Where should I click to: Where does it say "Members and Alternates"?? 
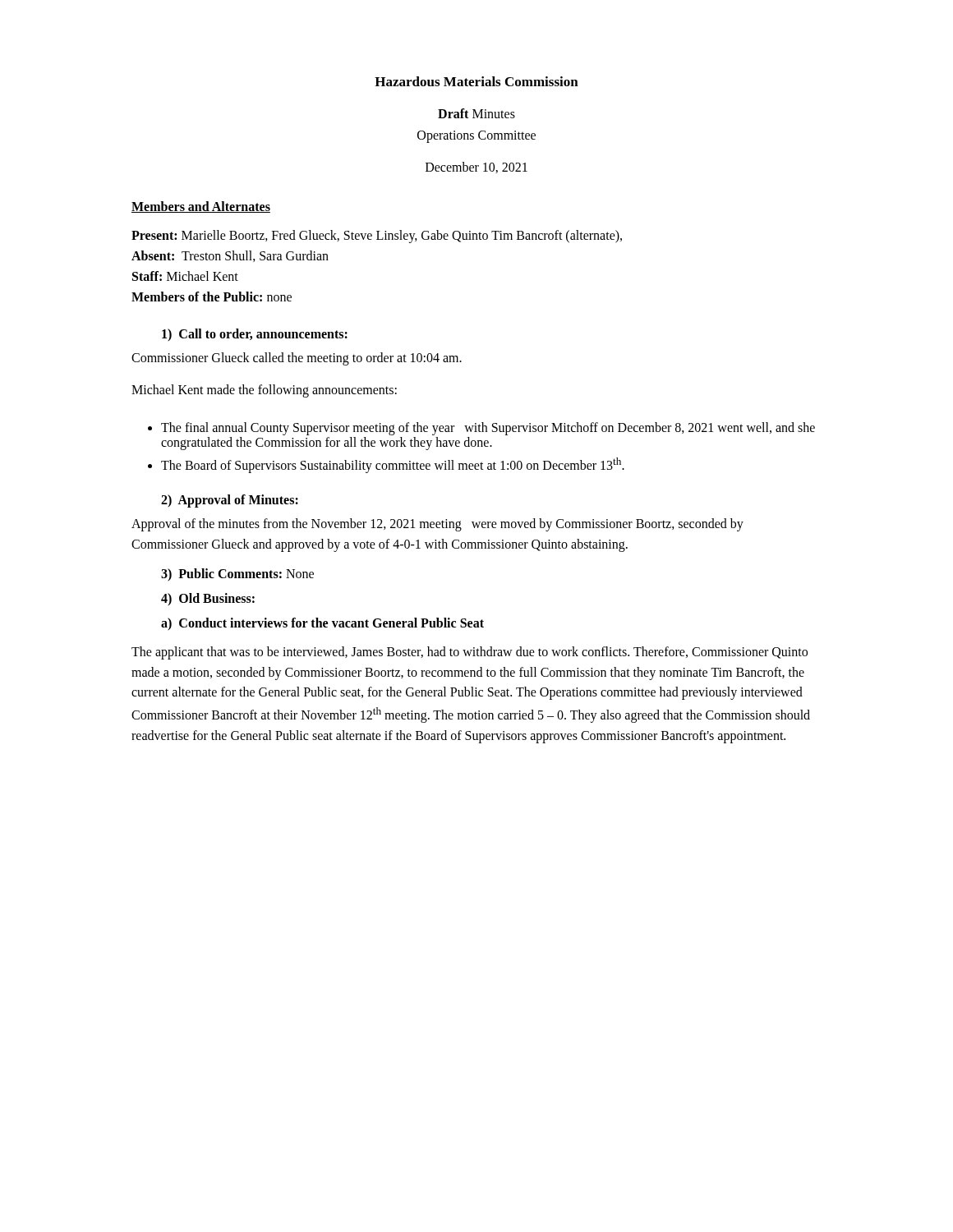click(x=201, y=207)
